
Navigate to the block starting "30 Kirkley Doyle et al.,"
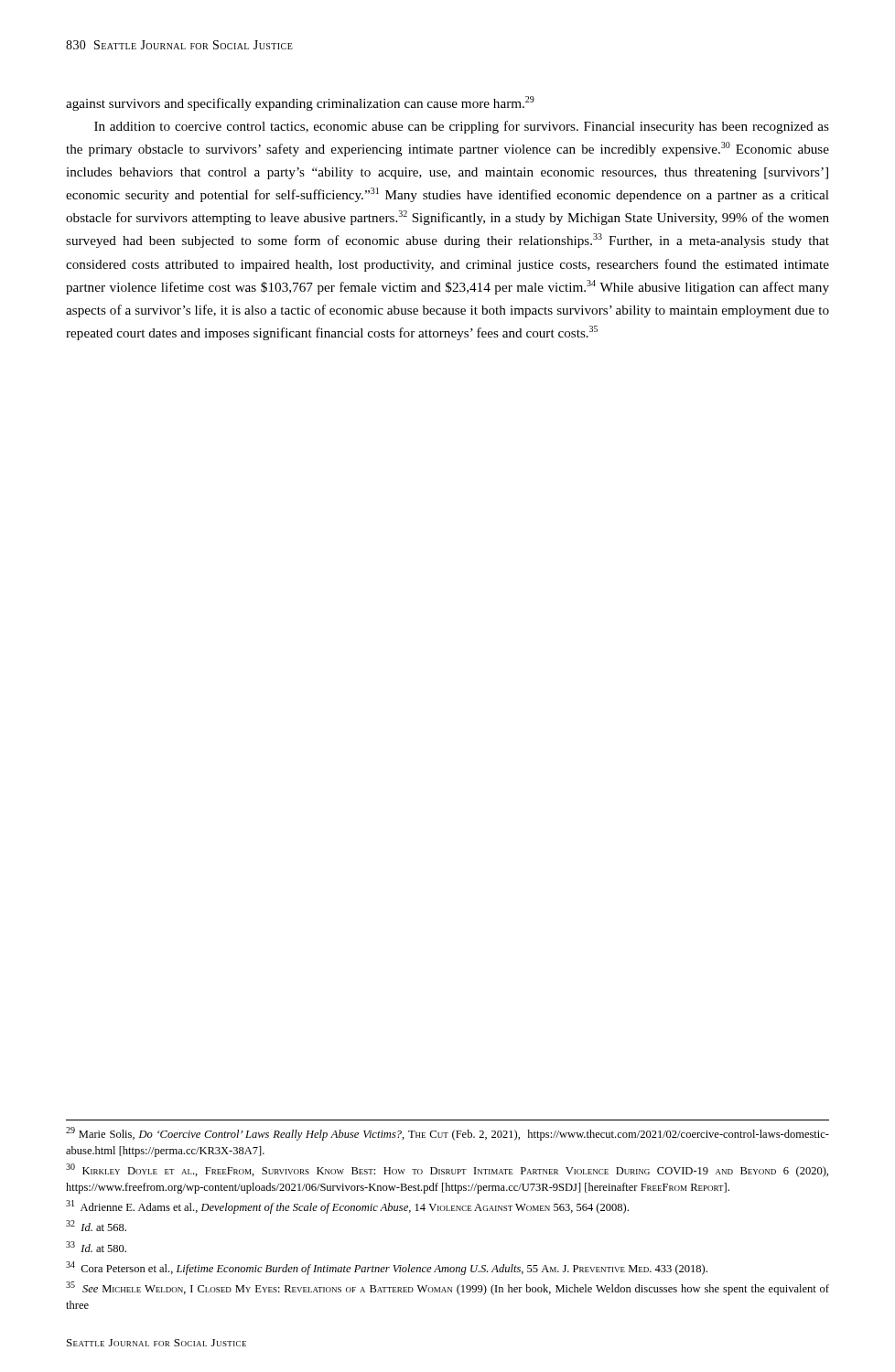click(448, 1178)
